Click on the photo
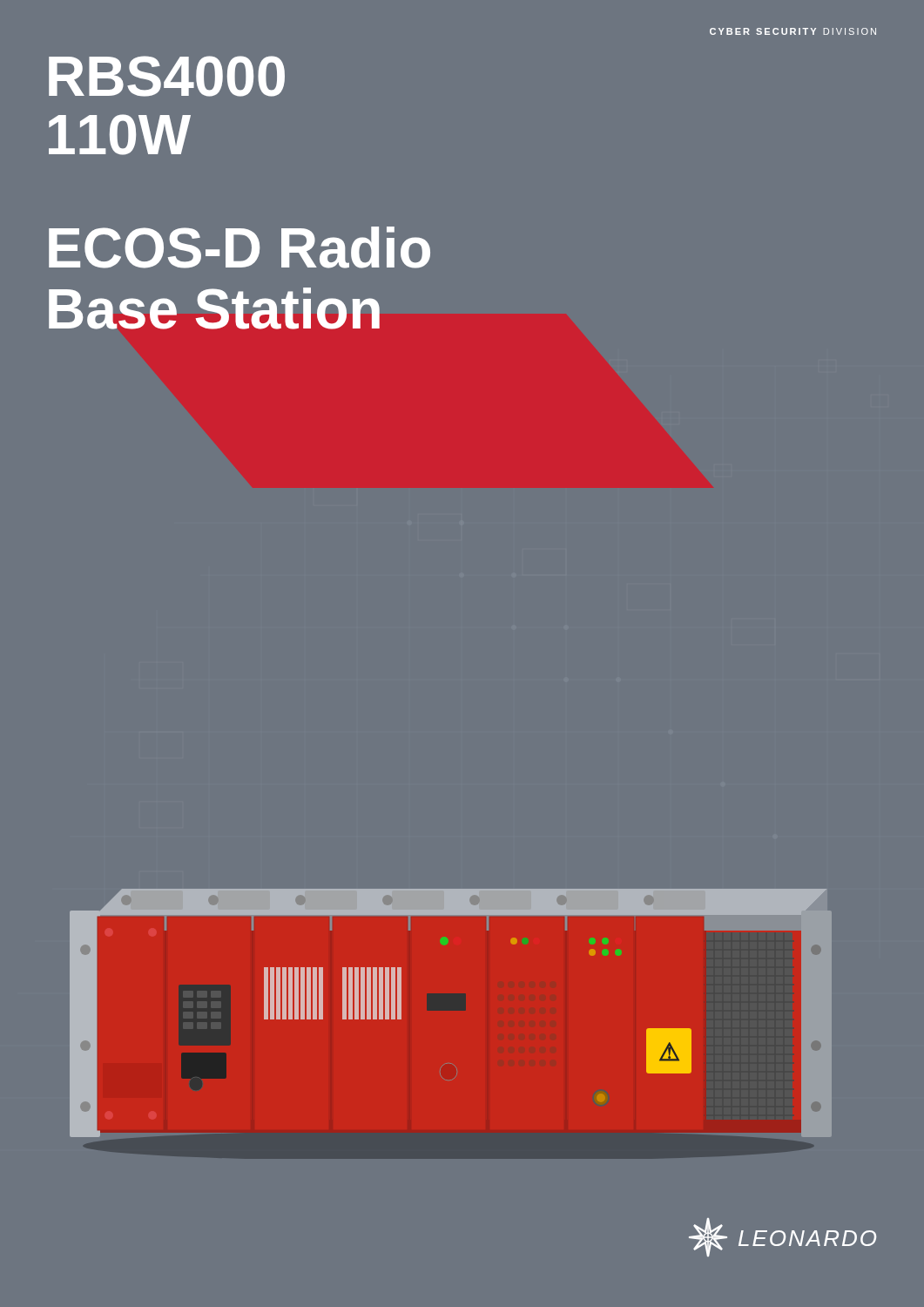 (449, 1011)
